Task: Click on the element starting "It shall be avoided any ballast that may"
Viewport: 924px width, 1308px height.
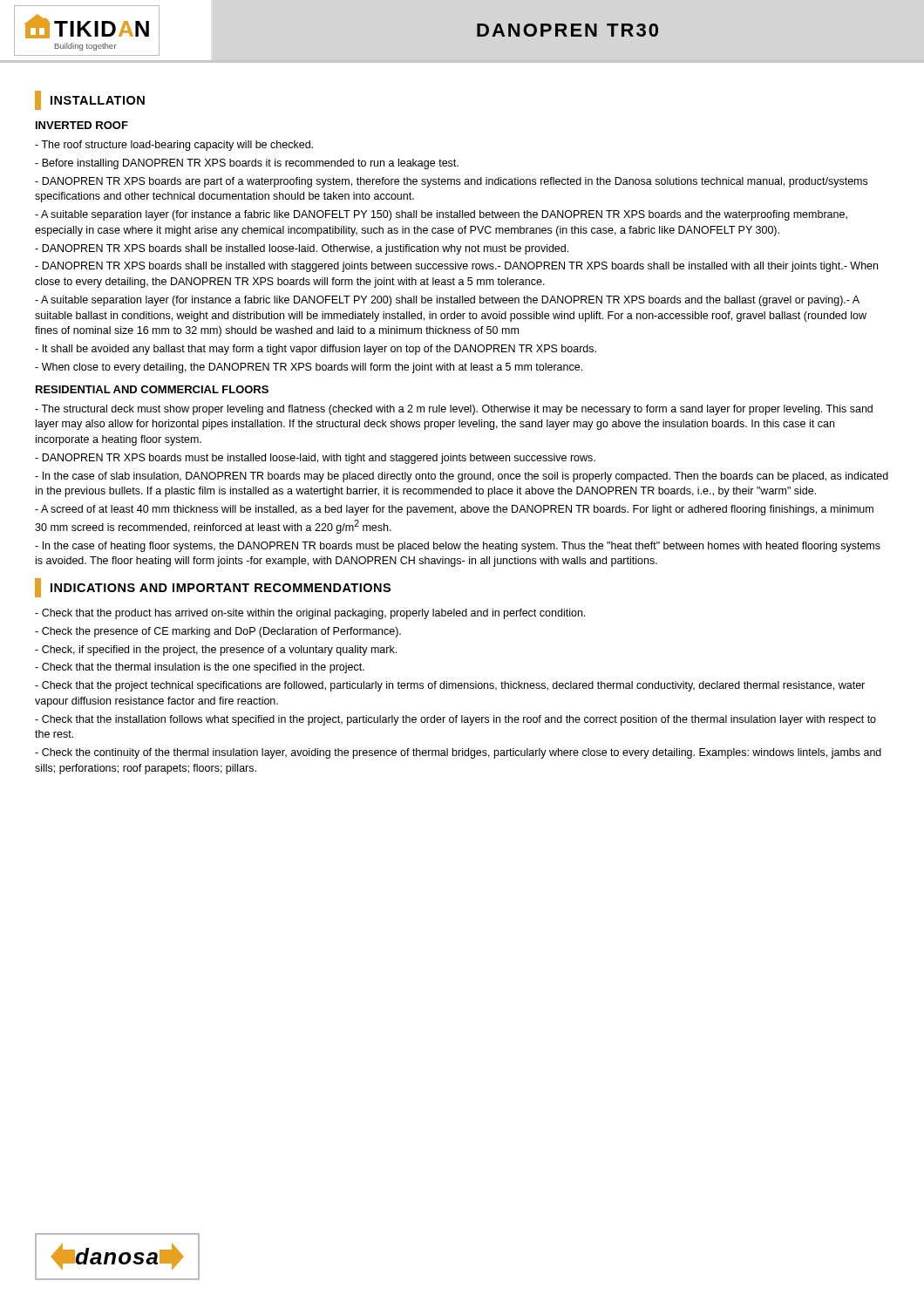Action: [316, 349]
